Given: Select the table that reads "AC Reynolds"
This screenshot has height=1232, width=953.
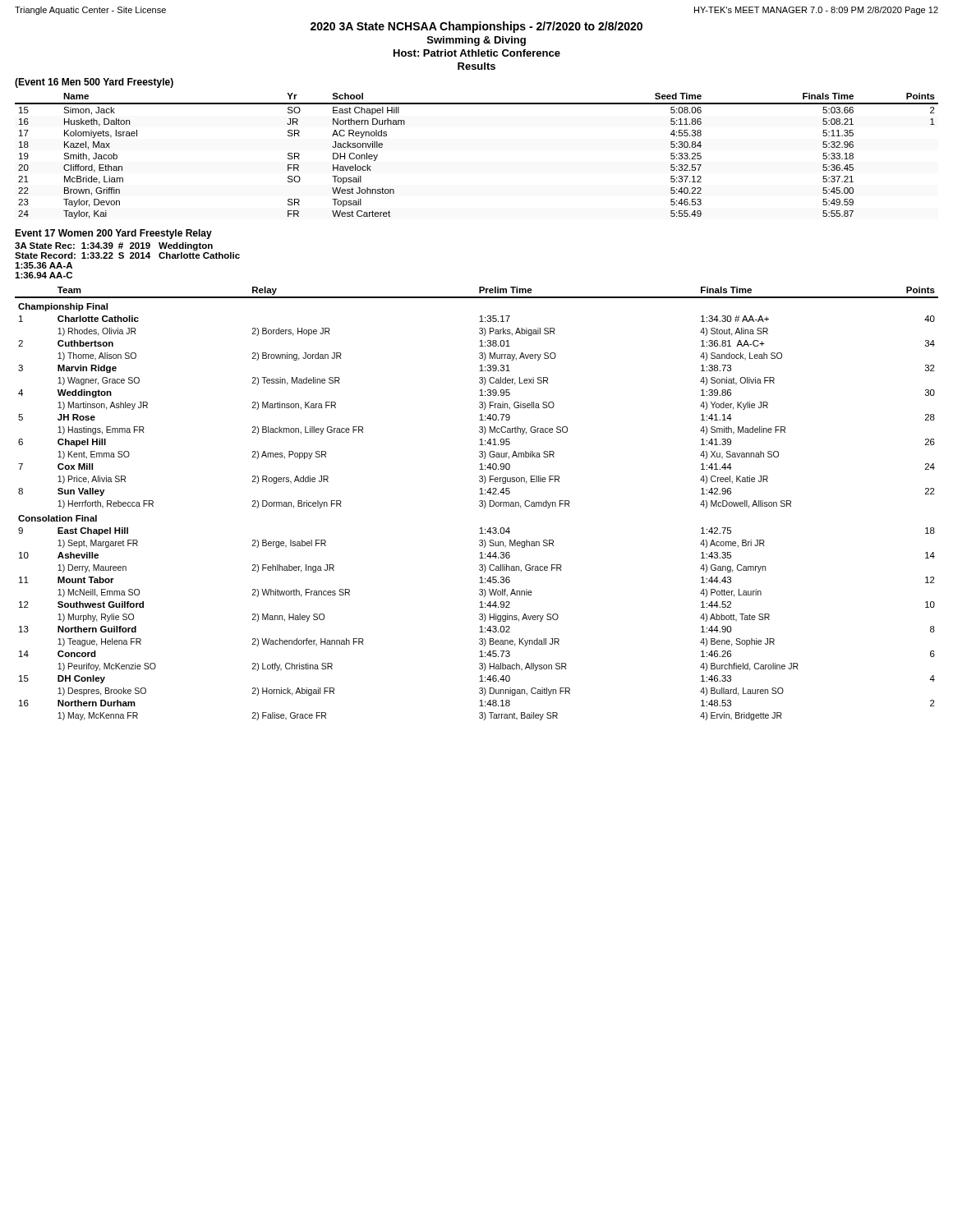Looking at the screenshot, I should 476,154.
